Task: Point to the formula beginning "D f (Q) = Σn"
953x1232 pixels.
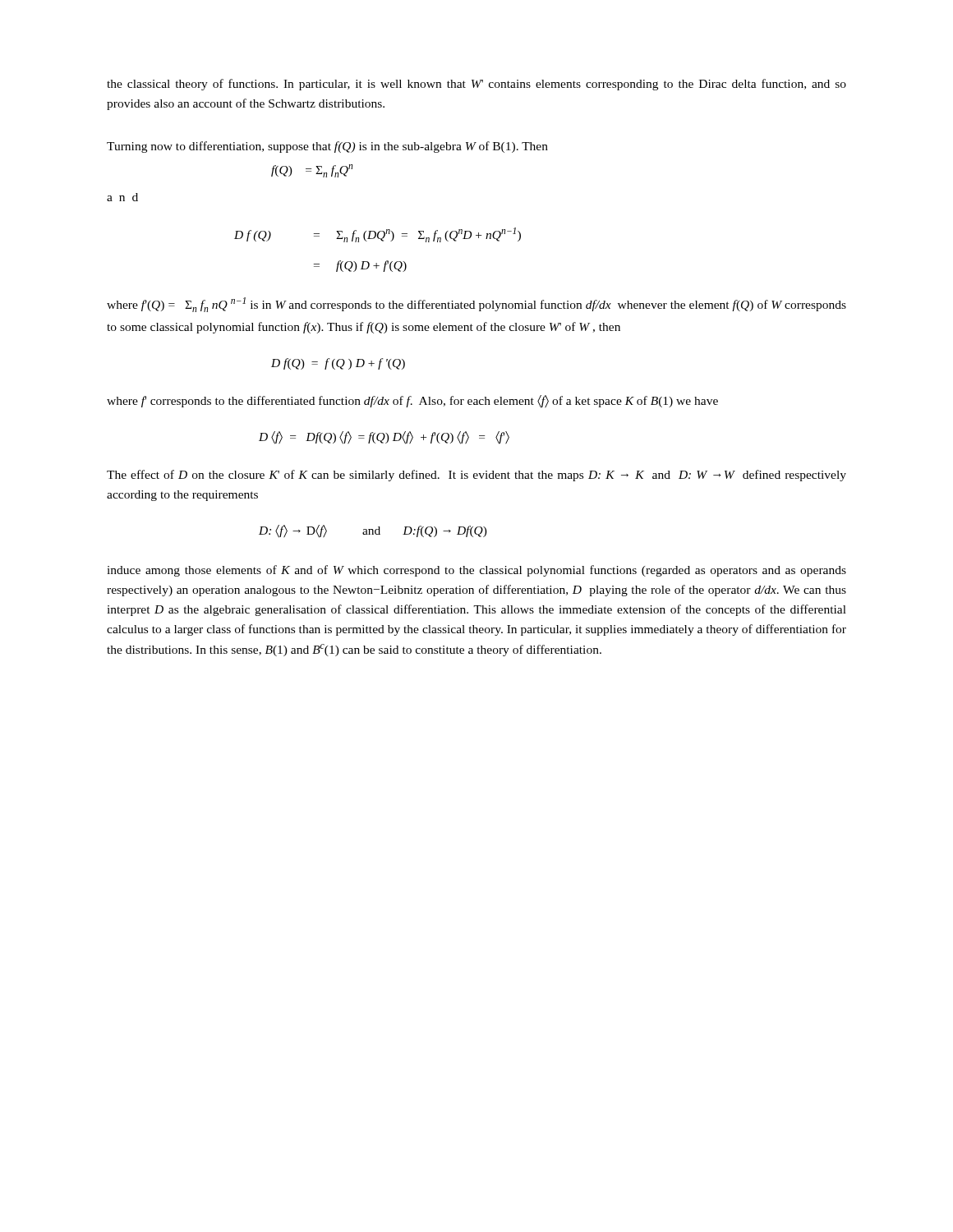Action: pyautogui.click(x=378, y=235)
